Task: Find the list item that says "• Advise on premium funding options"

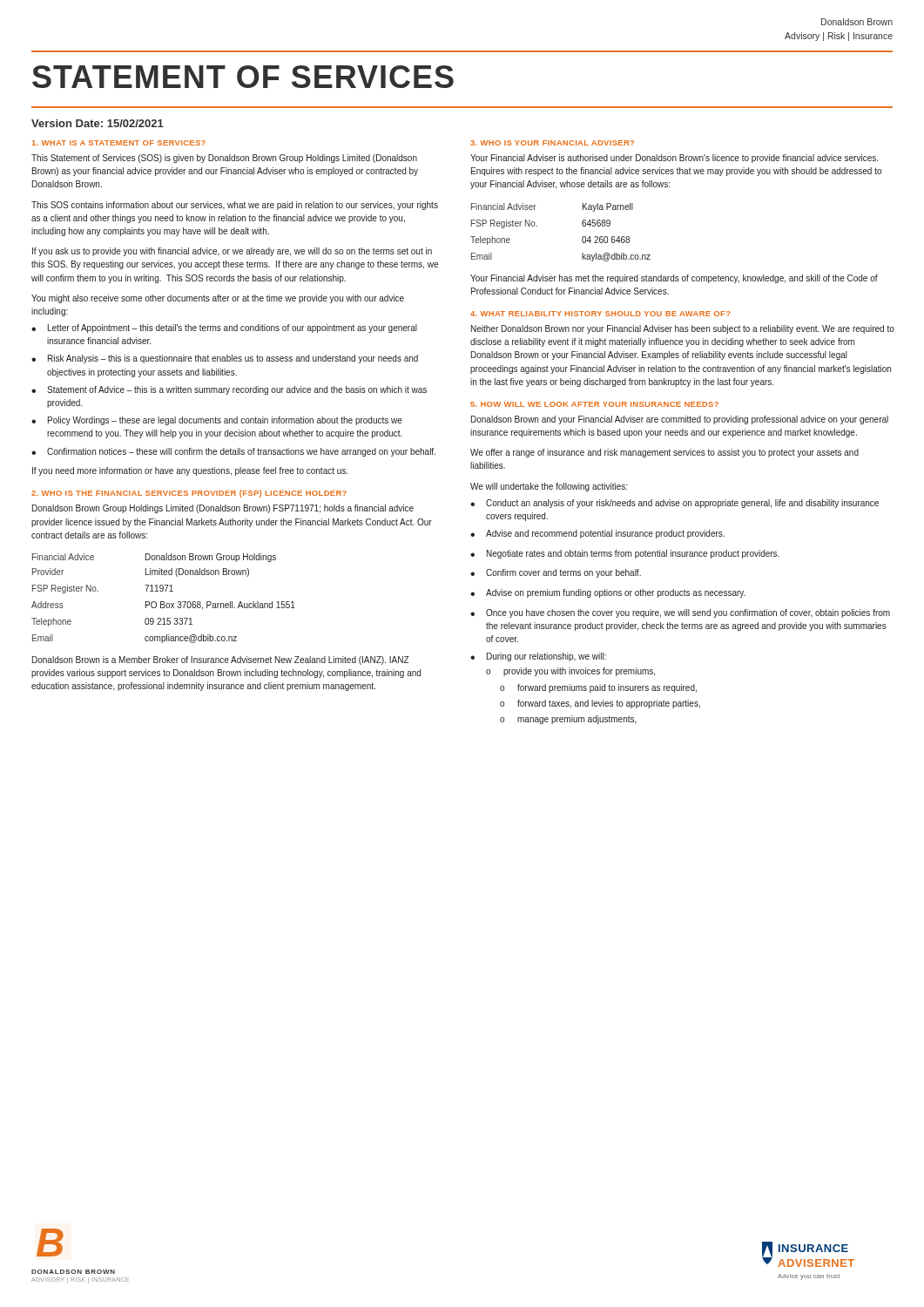Action: click(x=683, y=594)
